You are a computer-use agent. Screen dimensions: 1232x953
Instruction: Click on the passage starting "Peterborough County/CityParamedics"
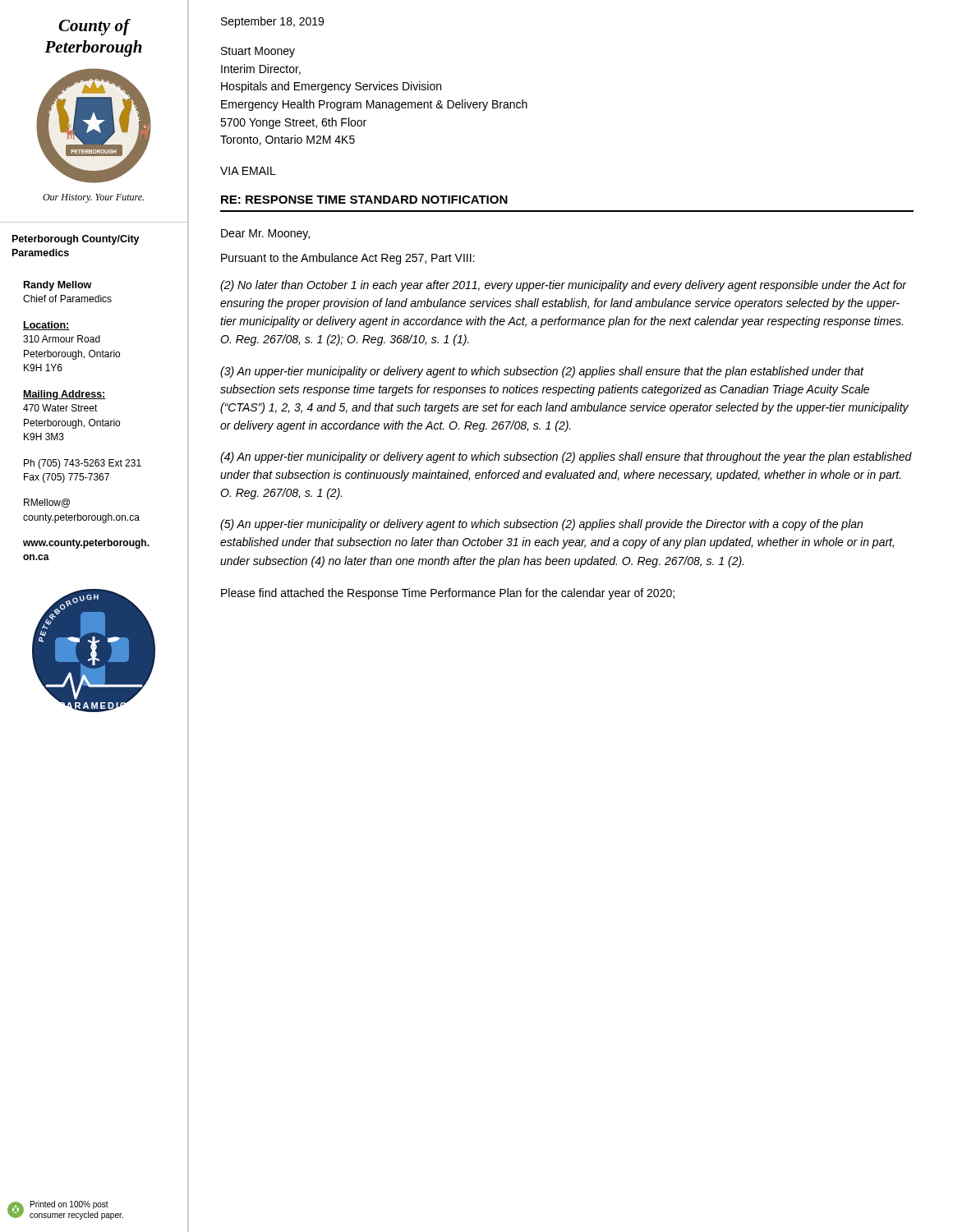tap(94, 246)
